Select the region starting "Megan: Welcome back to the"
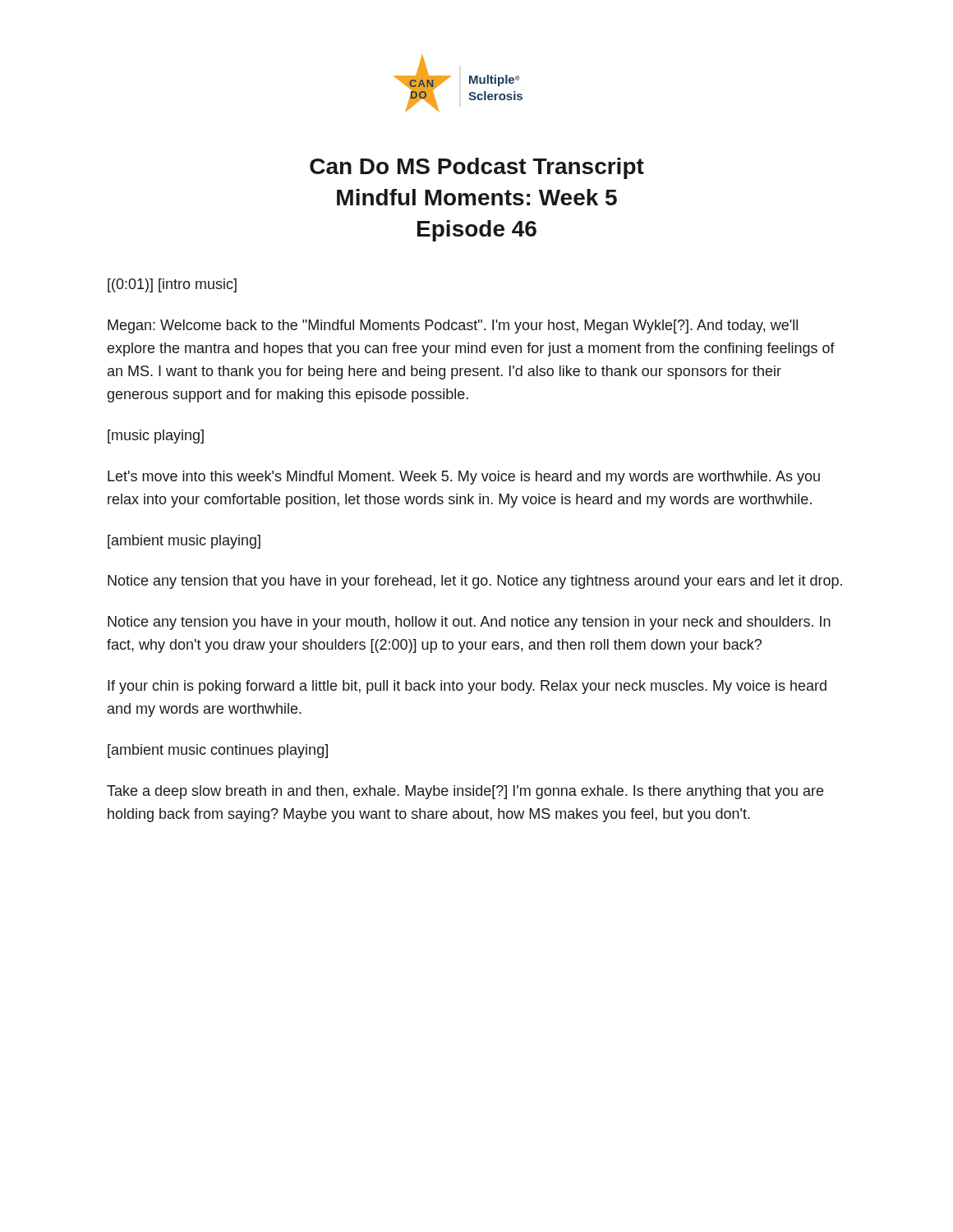 [x=471, y=360]
